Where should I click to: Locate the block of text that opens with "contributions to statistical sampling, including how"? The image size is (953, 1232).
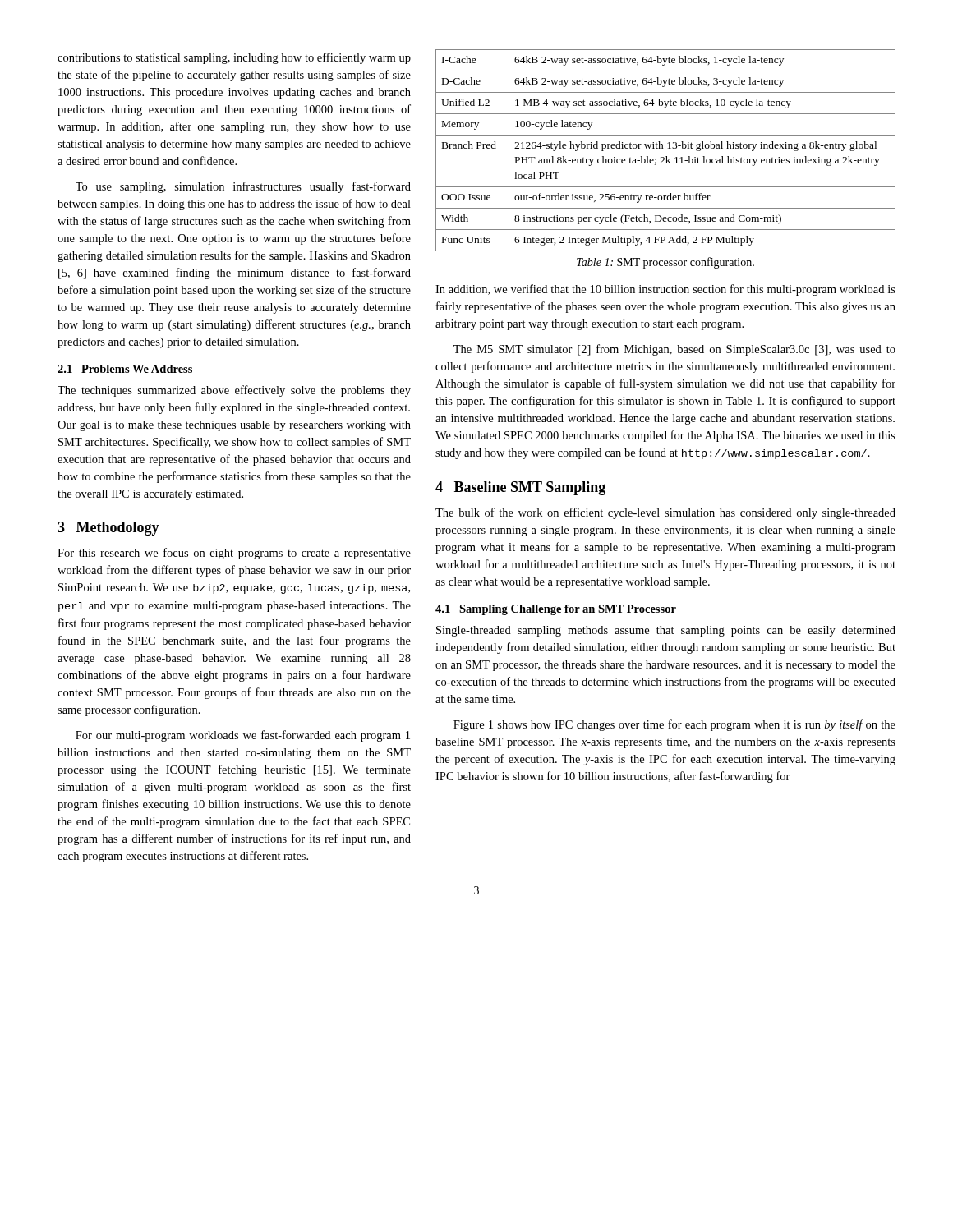234,110
